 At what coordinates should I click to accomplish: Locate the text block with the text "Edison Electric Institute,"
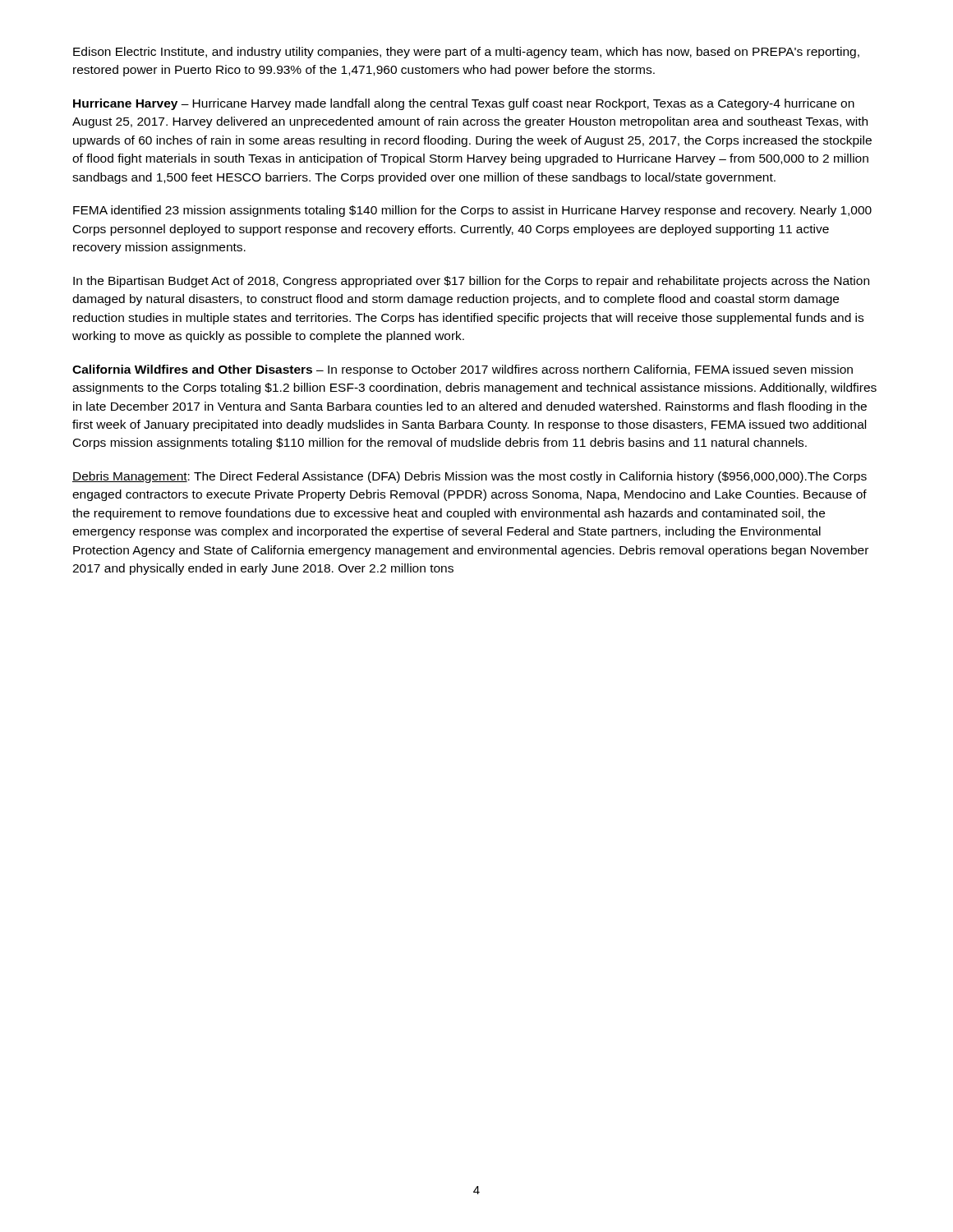pyautogui.click(x=466, y=61)
